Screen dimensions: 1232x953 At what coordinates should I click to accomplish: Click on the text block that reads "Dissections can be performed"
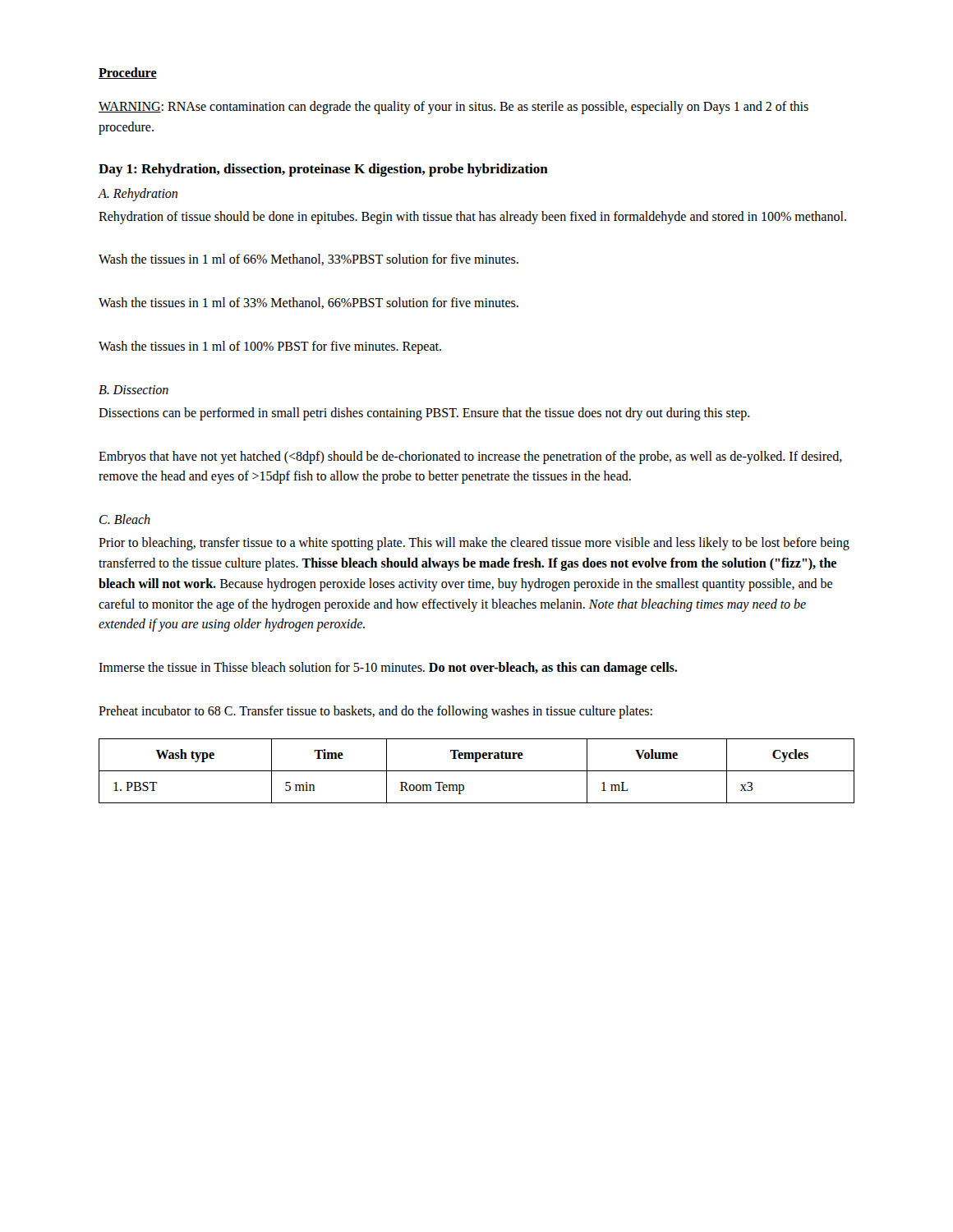coord(424,413)
